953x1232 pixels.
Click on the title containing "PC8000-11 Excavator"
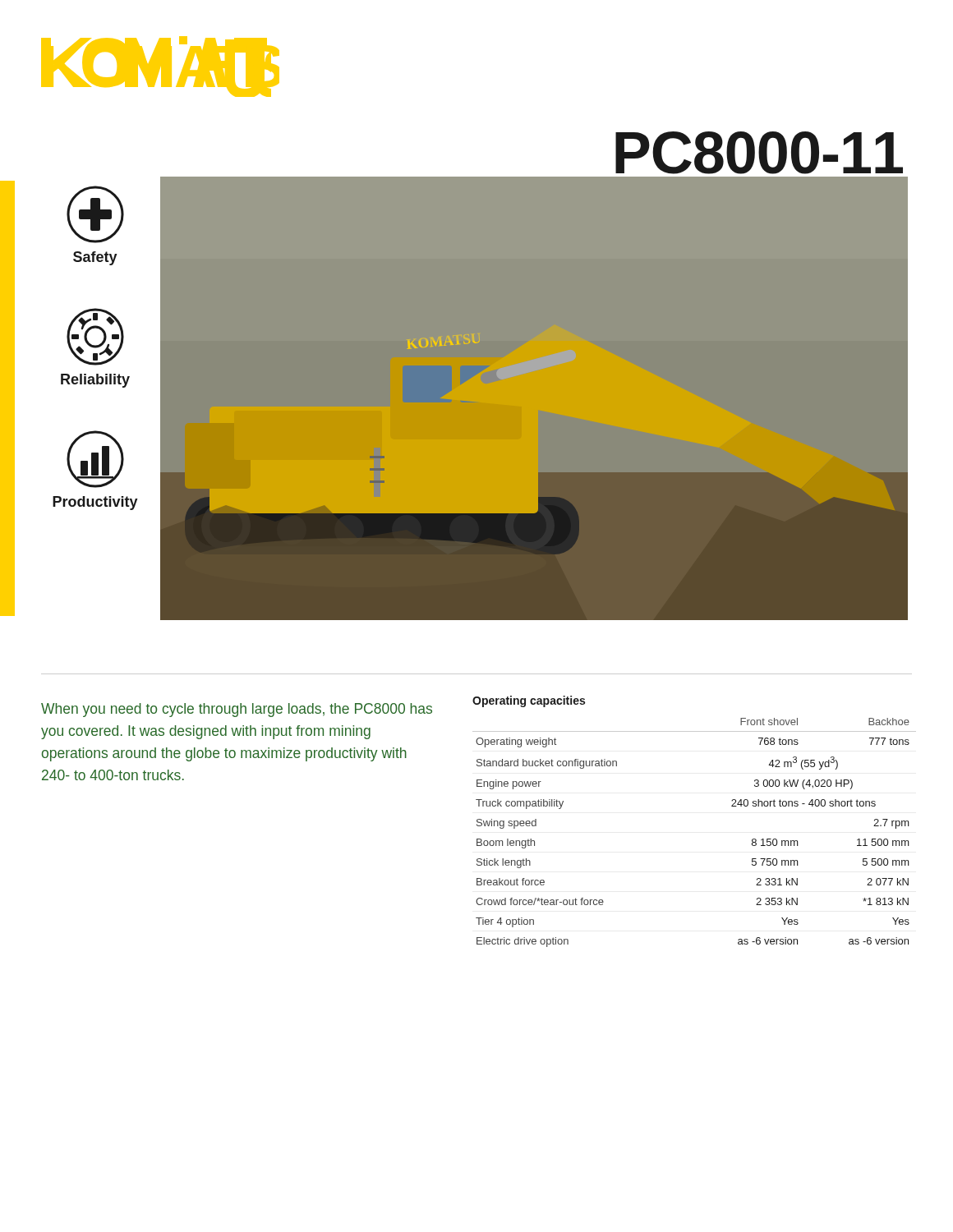(758, 168)
